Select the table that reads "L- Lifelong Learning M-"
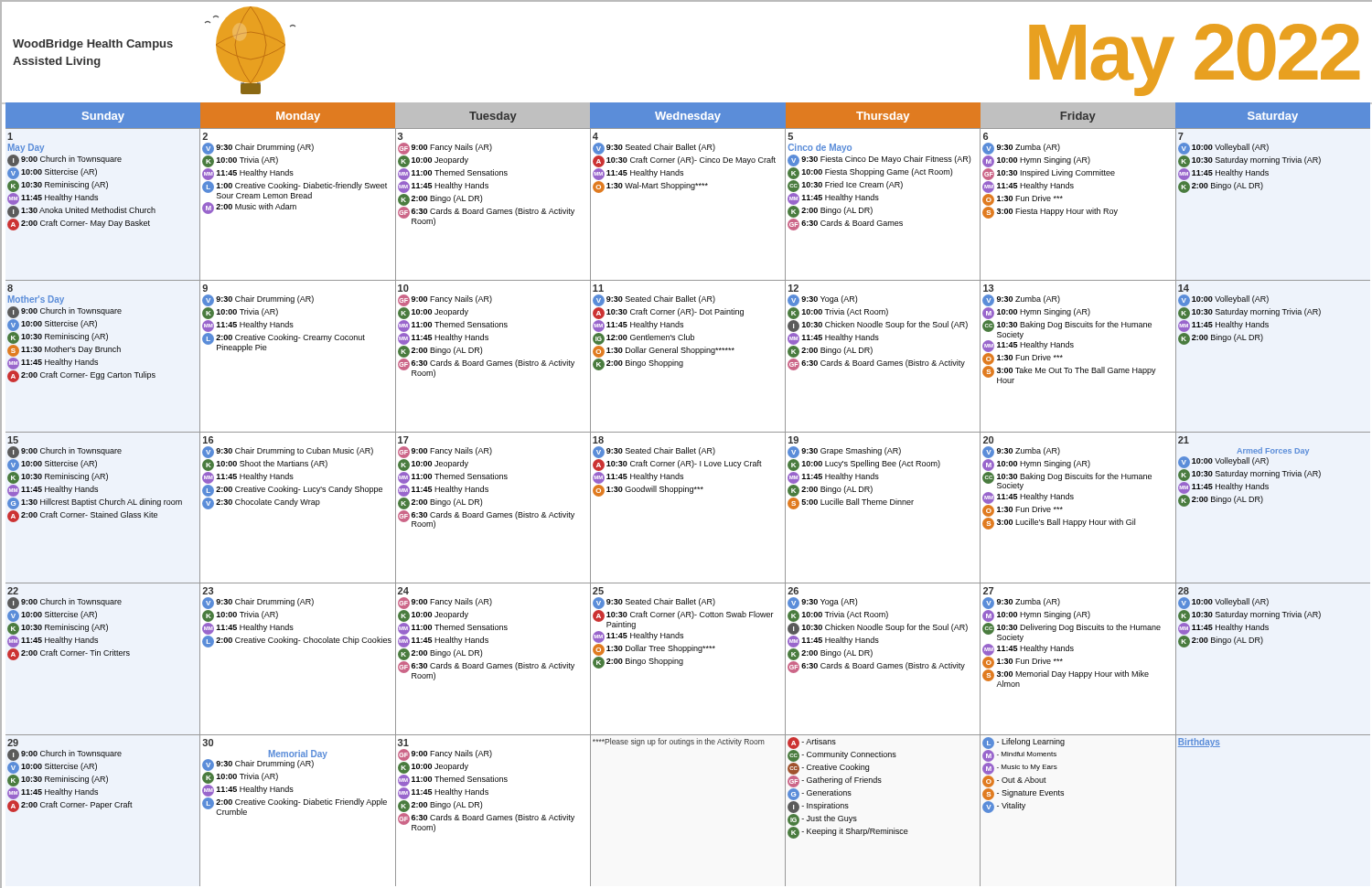Screen dimensions: 888x1372 click(1078, 811)
